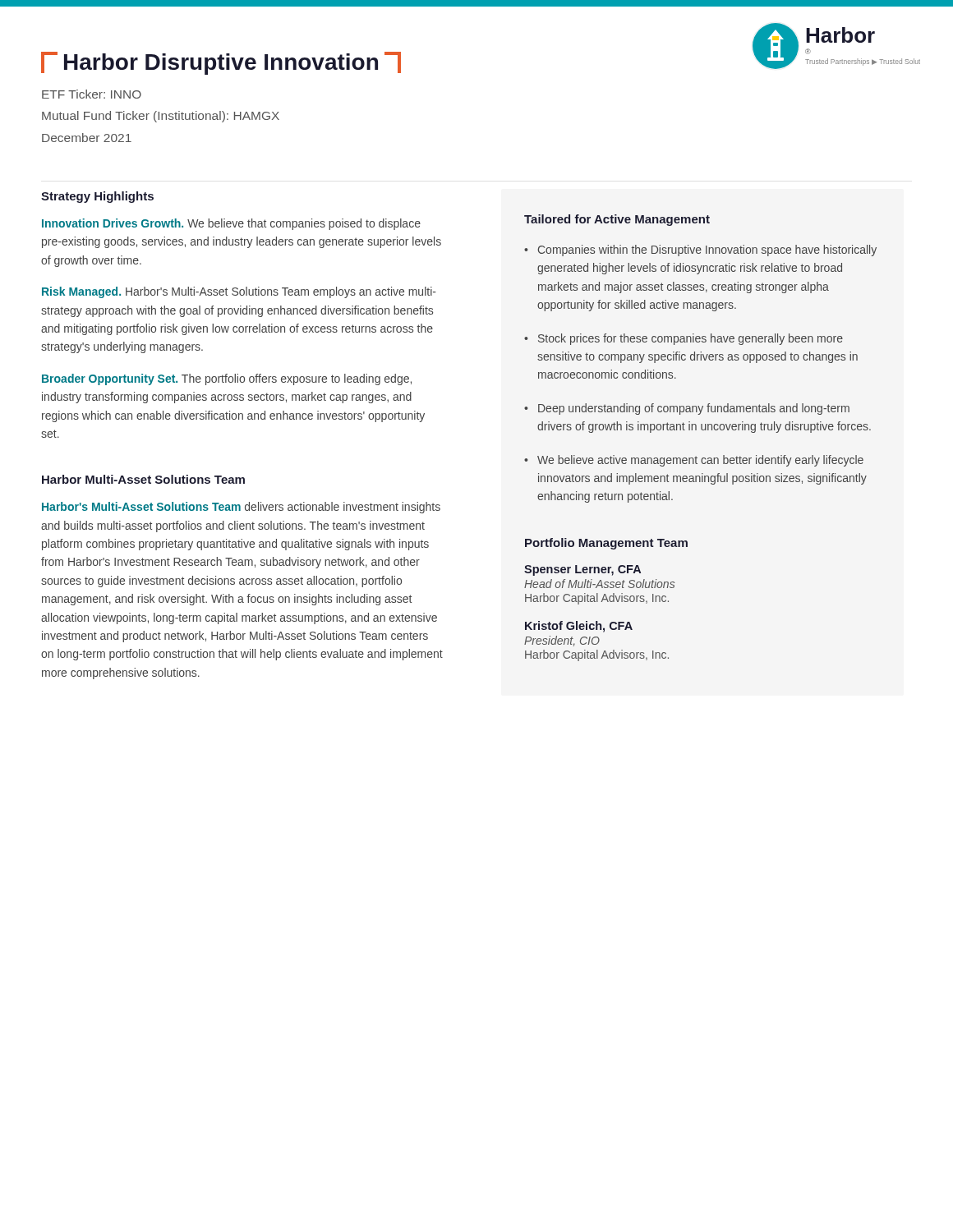Click on the section header that says "Tailored for Active Management"
953x1232 pixels.
click(617, 219)
